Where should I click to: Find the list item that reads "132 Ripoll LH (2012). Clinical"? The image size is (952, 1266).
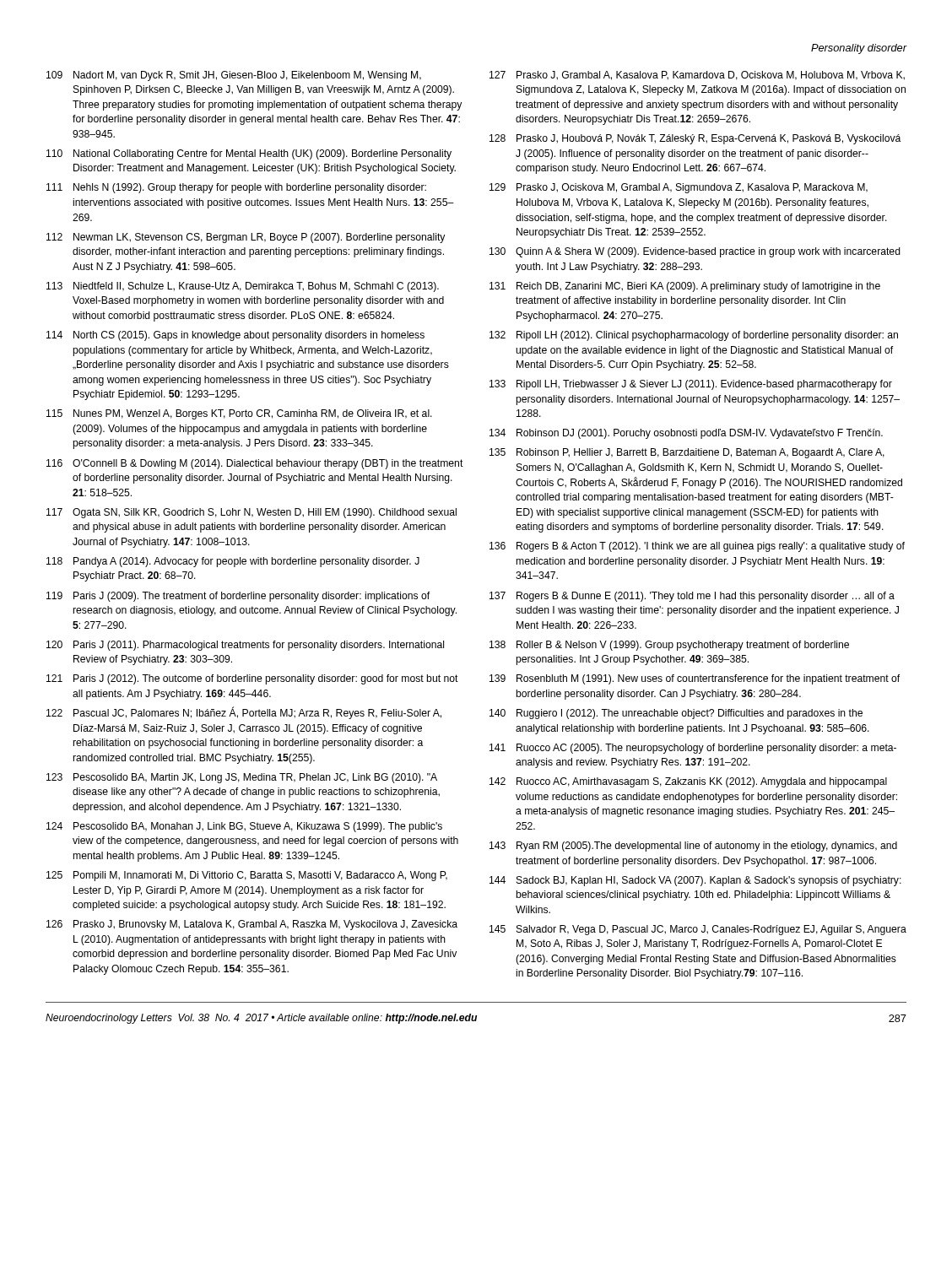pos(698,351)
